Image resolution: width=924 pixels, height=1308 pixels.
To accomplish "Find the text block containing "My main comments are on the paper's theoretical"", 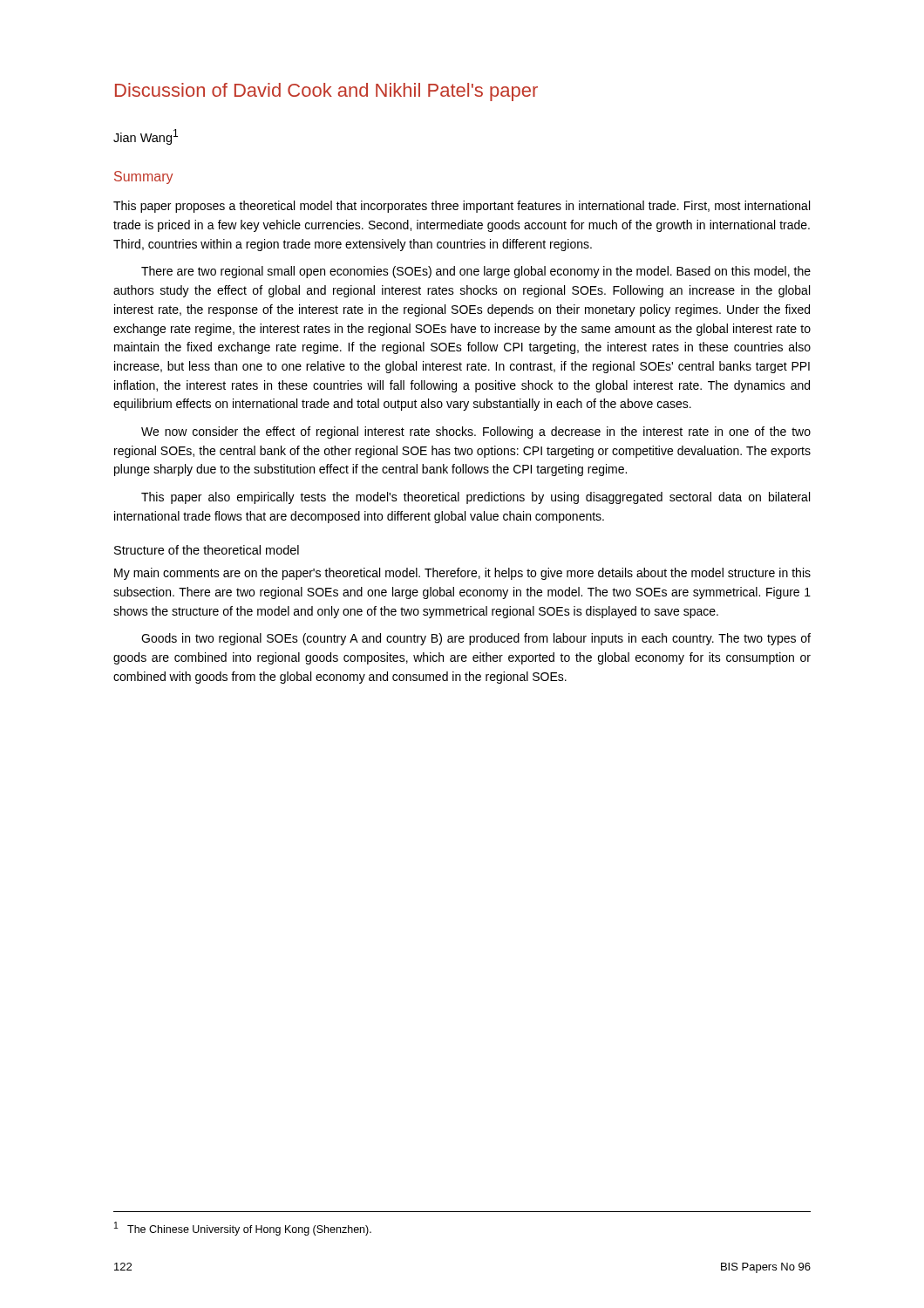I will (x=462, y=626).
